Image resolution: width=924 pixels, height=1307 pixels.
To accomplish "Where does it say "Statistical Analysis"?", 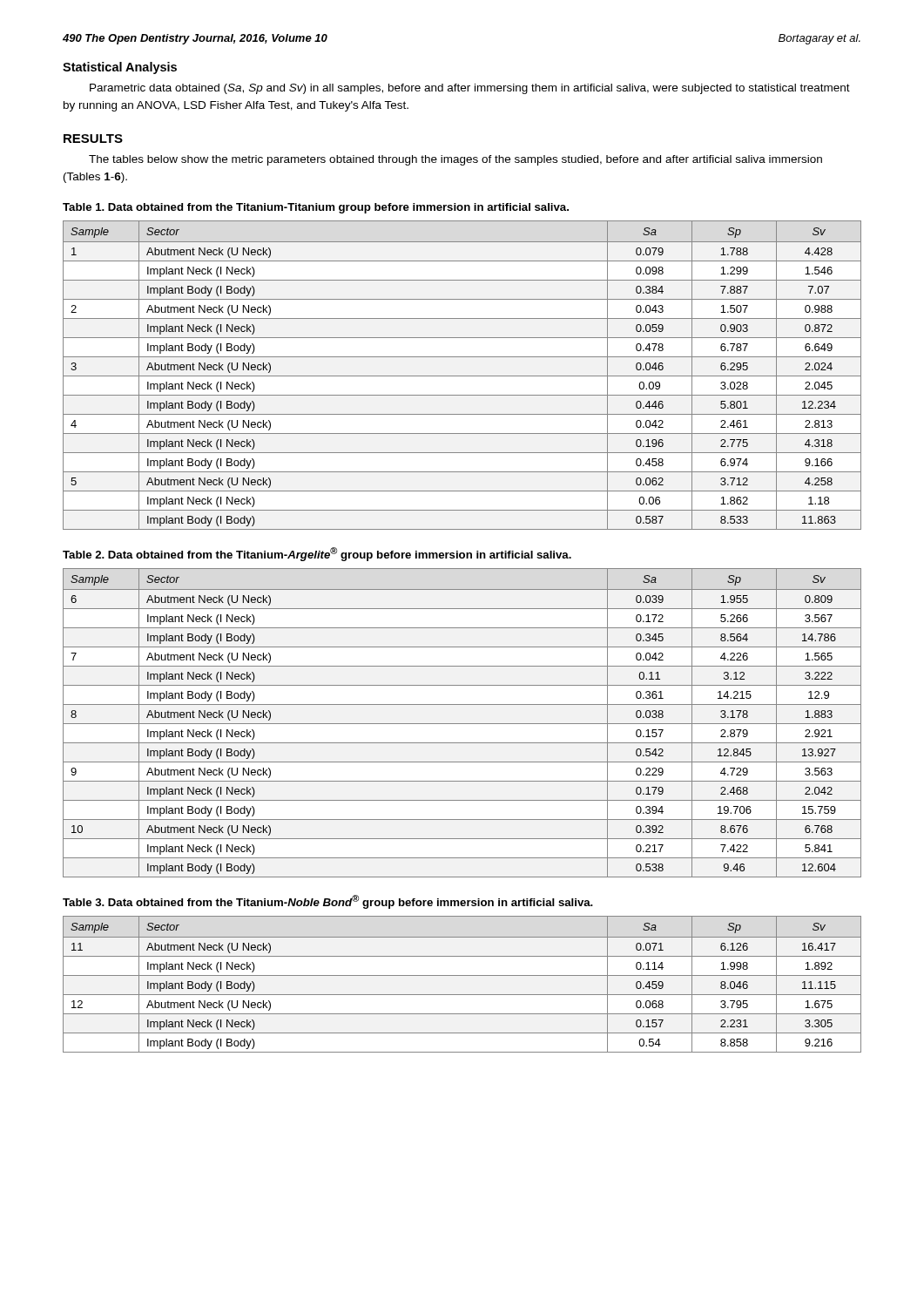I will click(120, 67).
